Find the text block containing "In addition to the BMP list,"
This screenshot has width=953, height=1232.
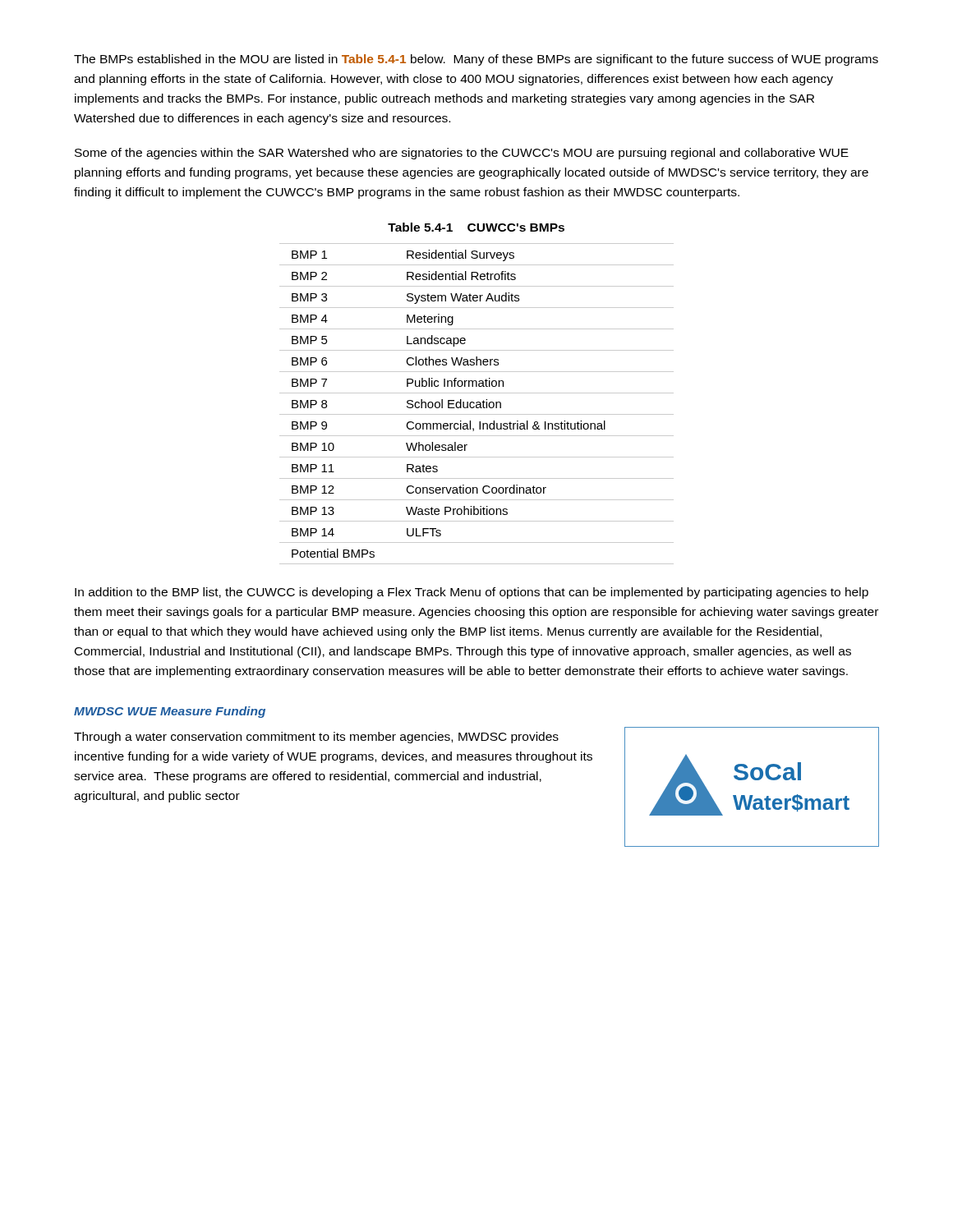[x=476, y=631]
